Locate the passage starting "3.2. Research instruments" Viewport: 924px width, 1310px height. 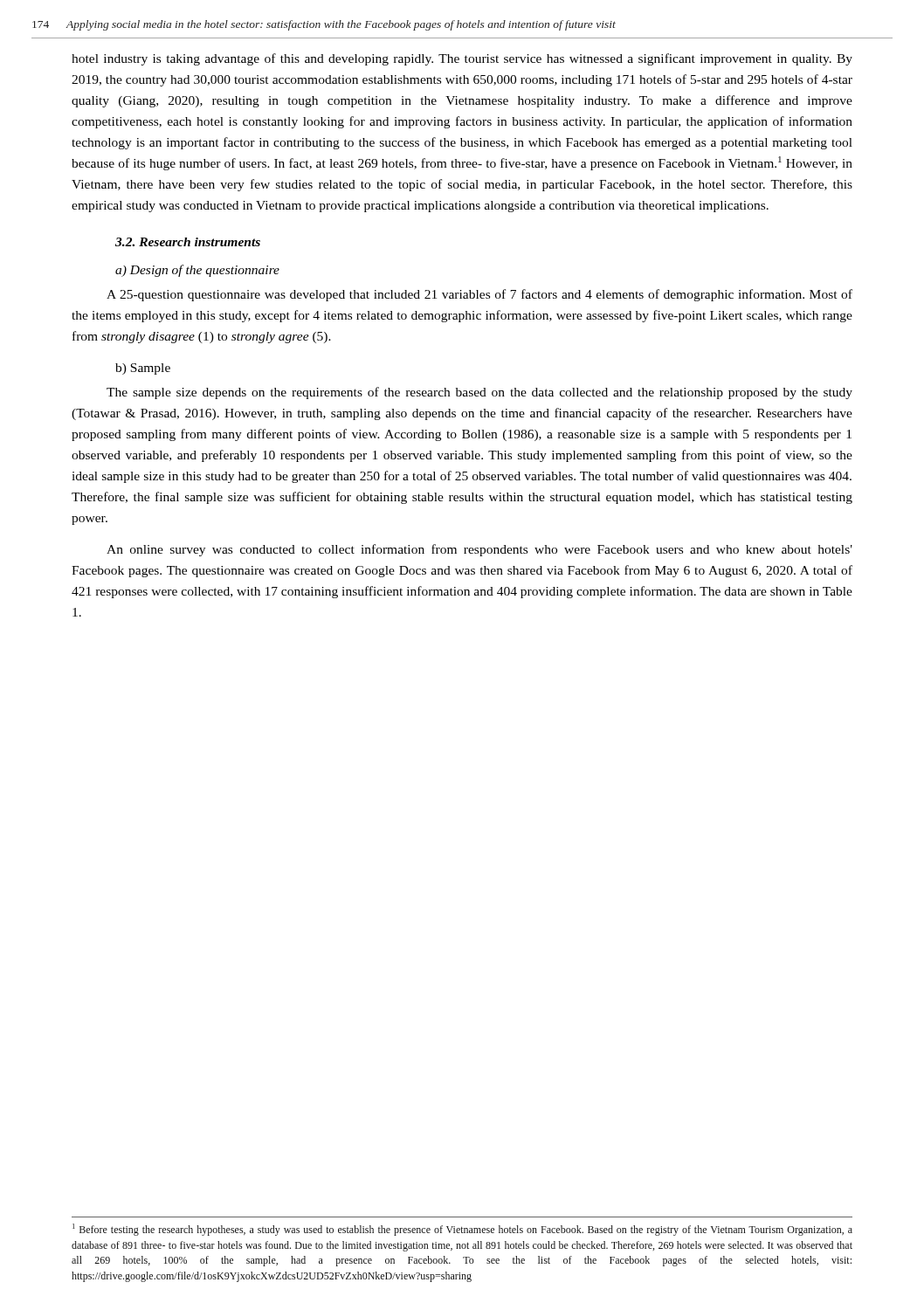click(188, 242)
